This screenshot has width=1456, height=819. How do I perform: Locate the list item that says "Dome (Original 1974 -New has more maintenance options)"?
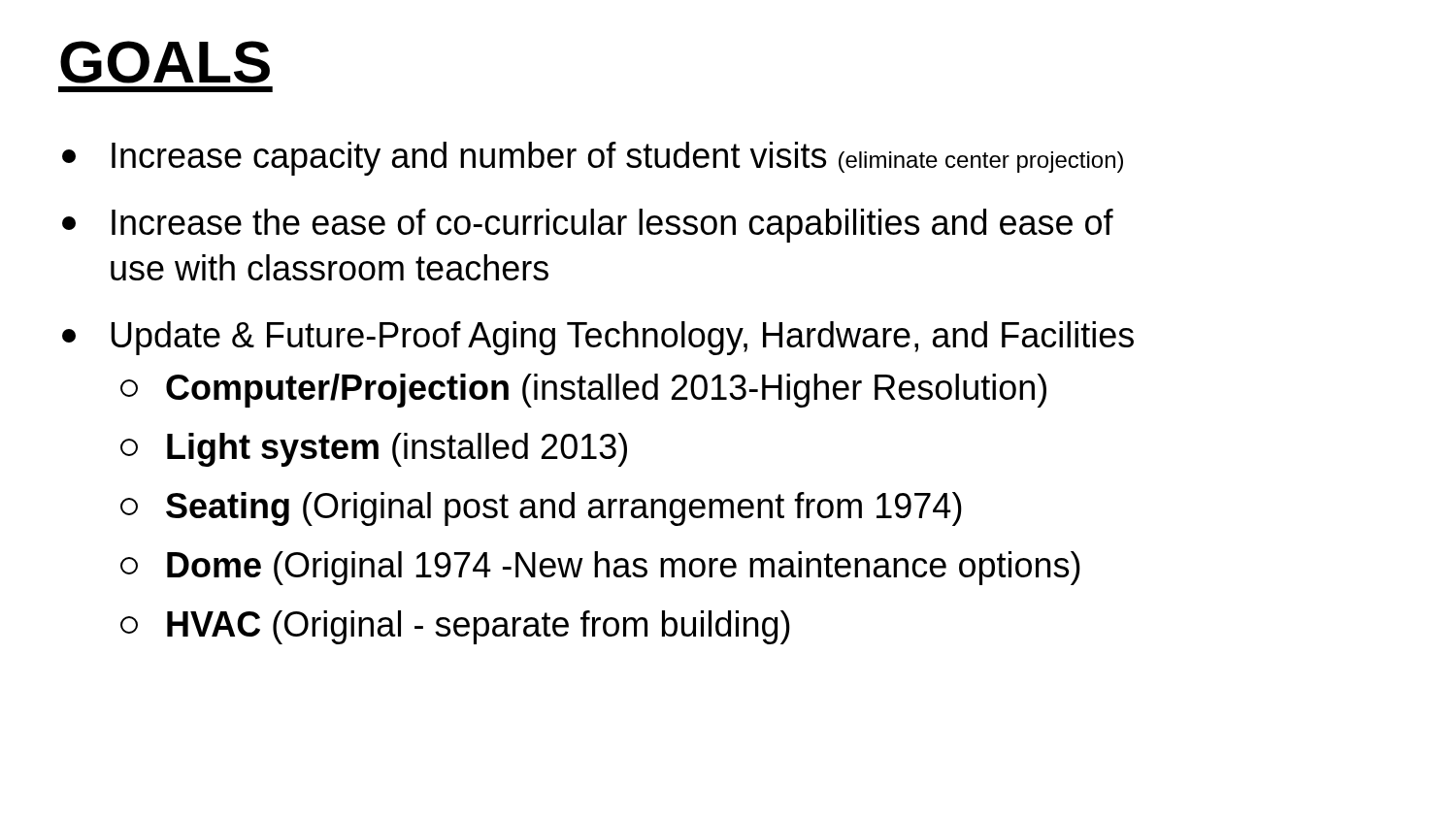click(x=753, y=566)
